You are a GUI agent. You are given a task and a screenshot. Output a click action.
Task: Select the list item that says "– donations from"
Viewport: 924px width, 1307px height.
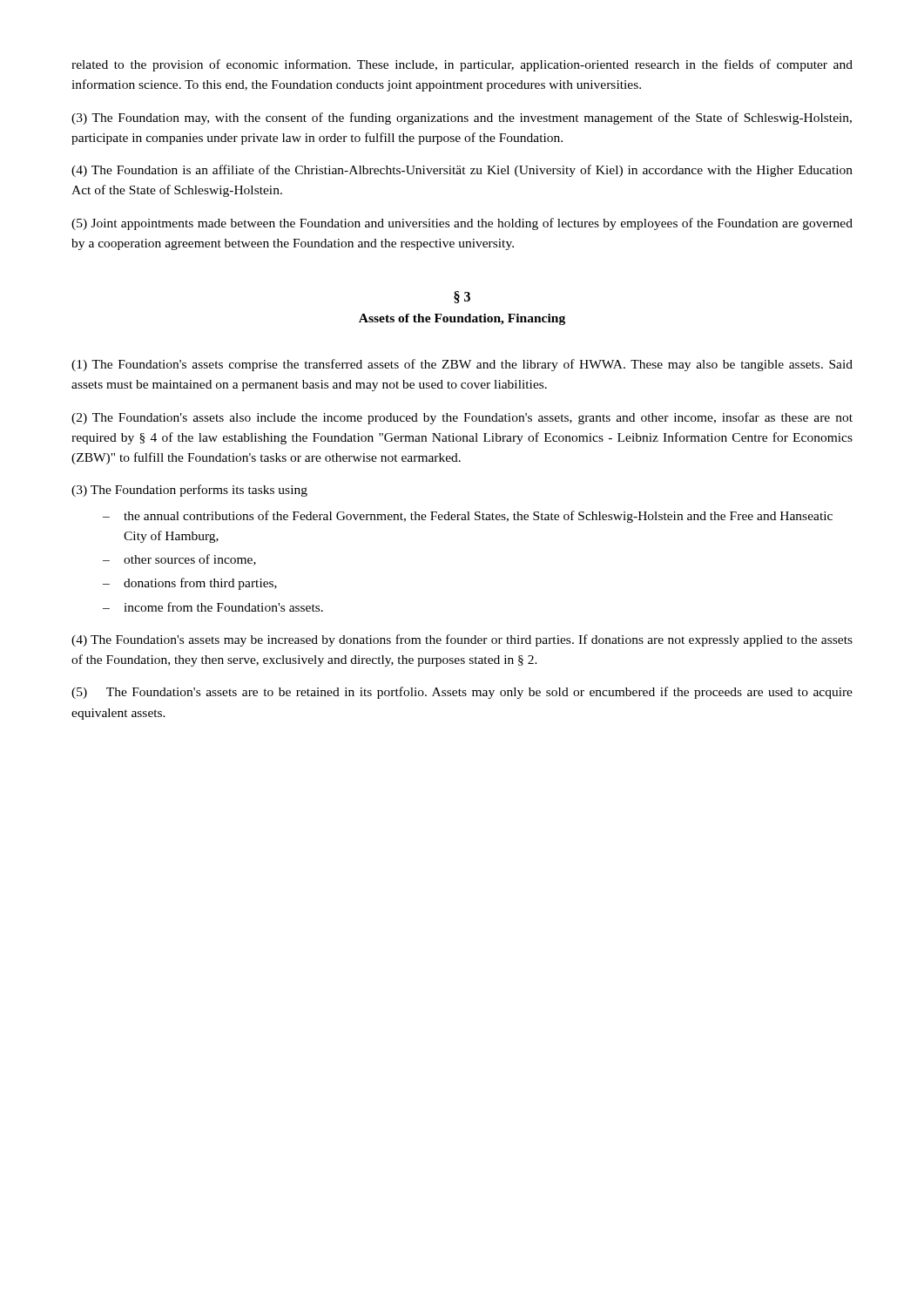190,584
